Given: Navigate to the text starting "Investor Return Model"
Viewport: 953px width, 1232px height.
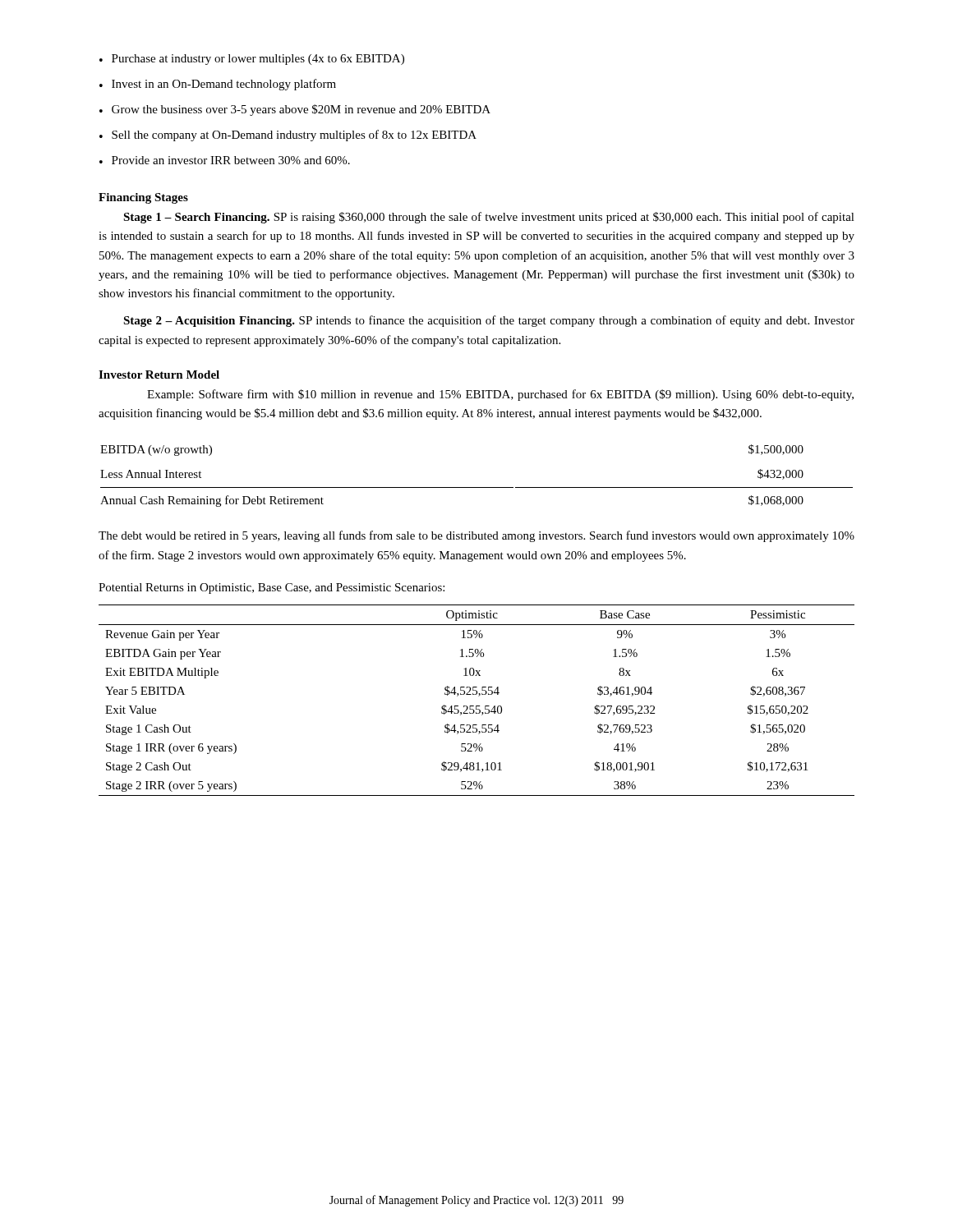Looking at the screenshot, I should pos(159,374).
